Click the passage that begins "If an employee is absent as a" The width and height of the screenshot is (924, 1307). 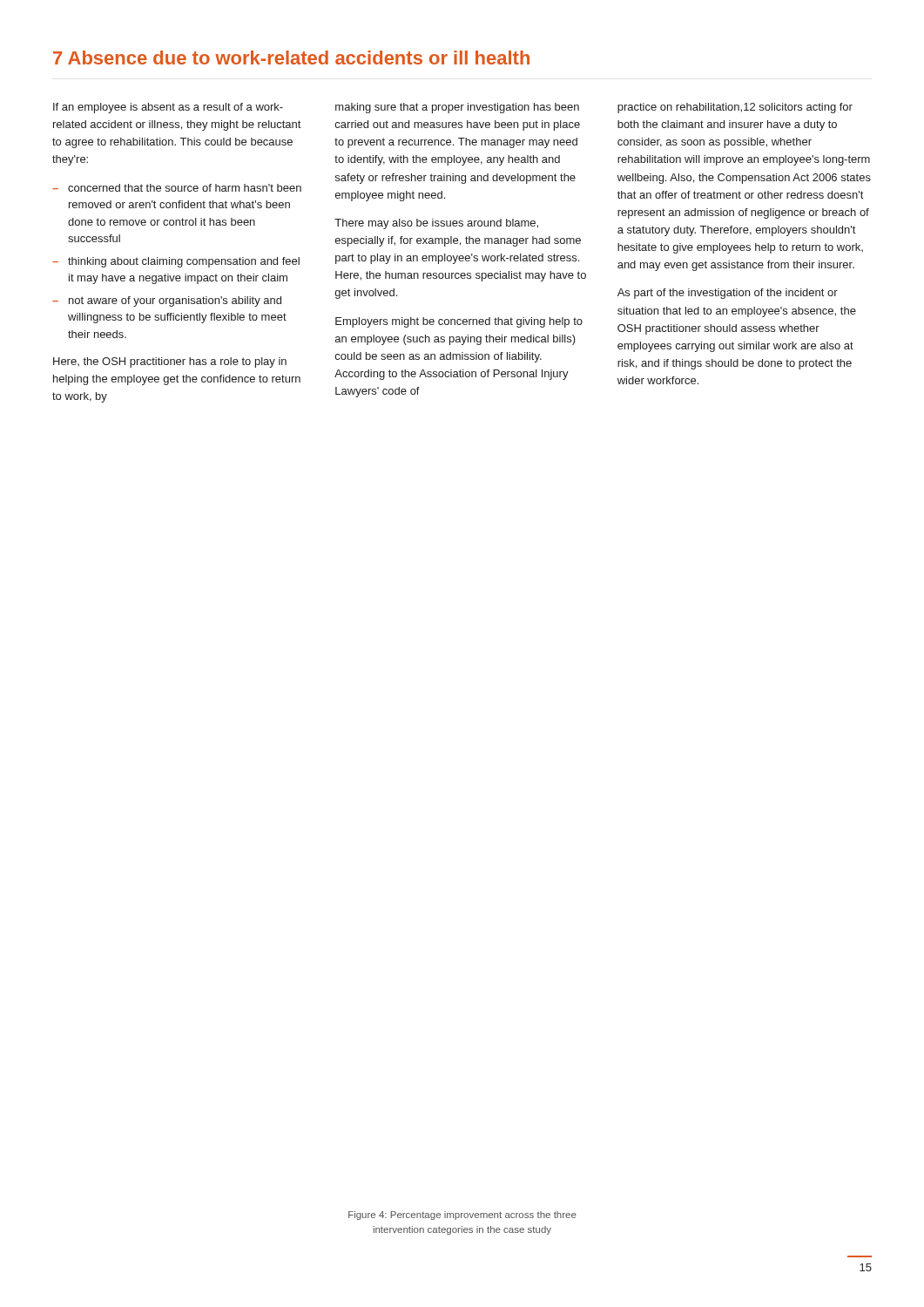[180, 134]
